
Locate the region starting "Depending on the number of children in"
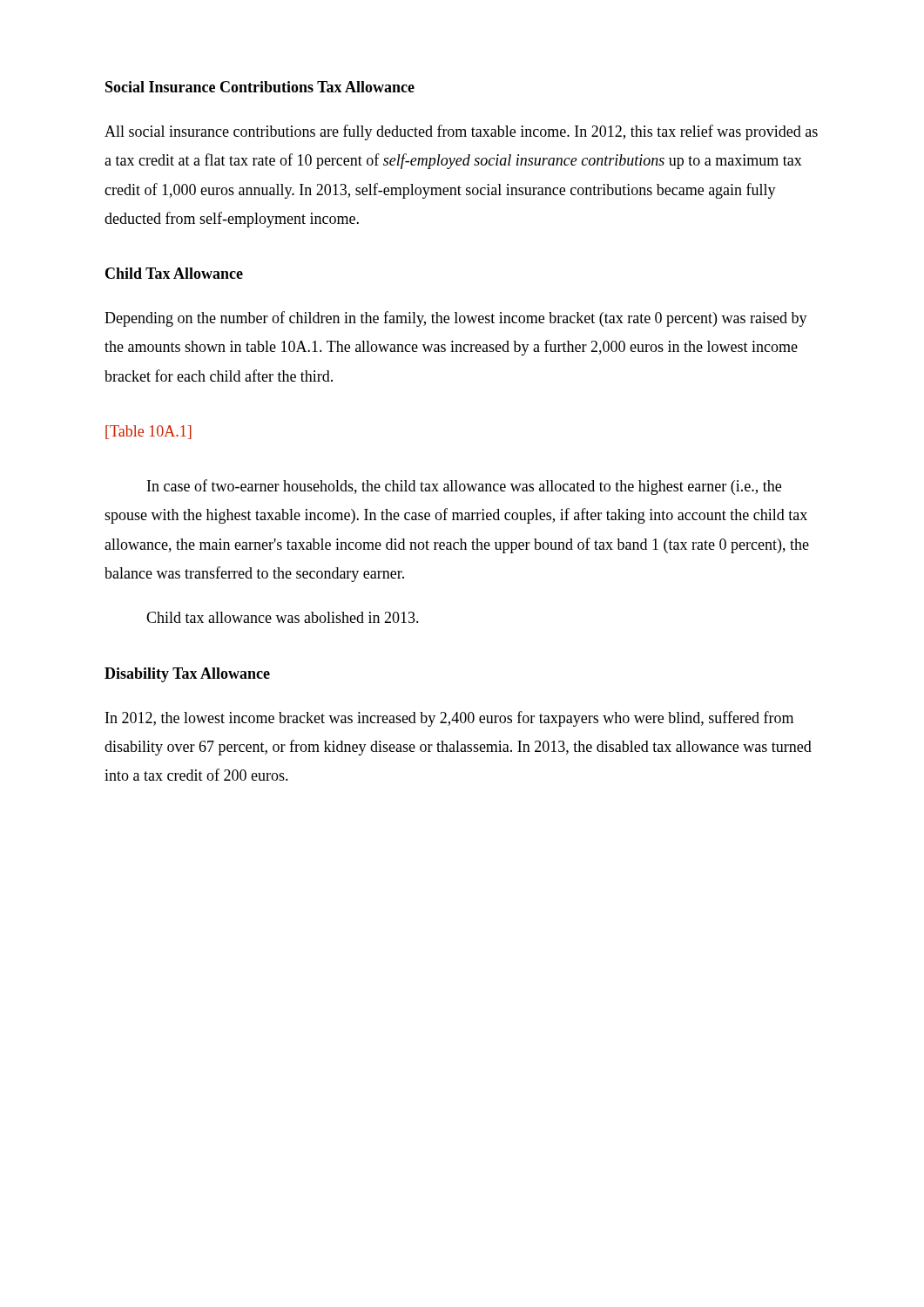pos(456,347)
